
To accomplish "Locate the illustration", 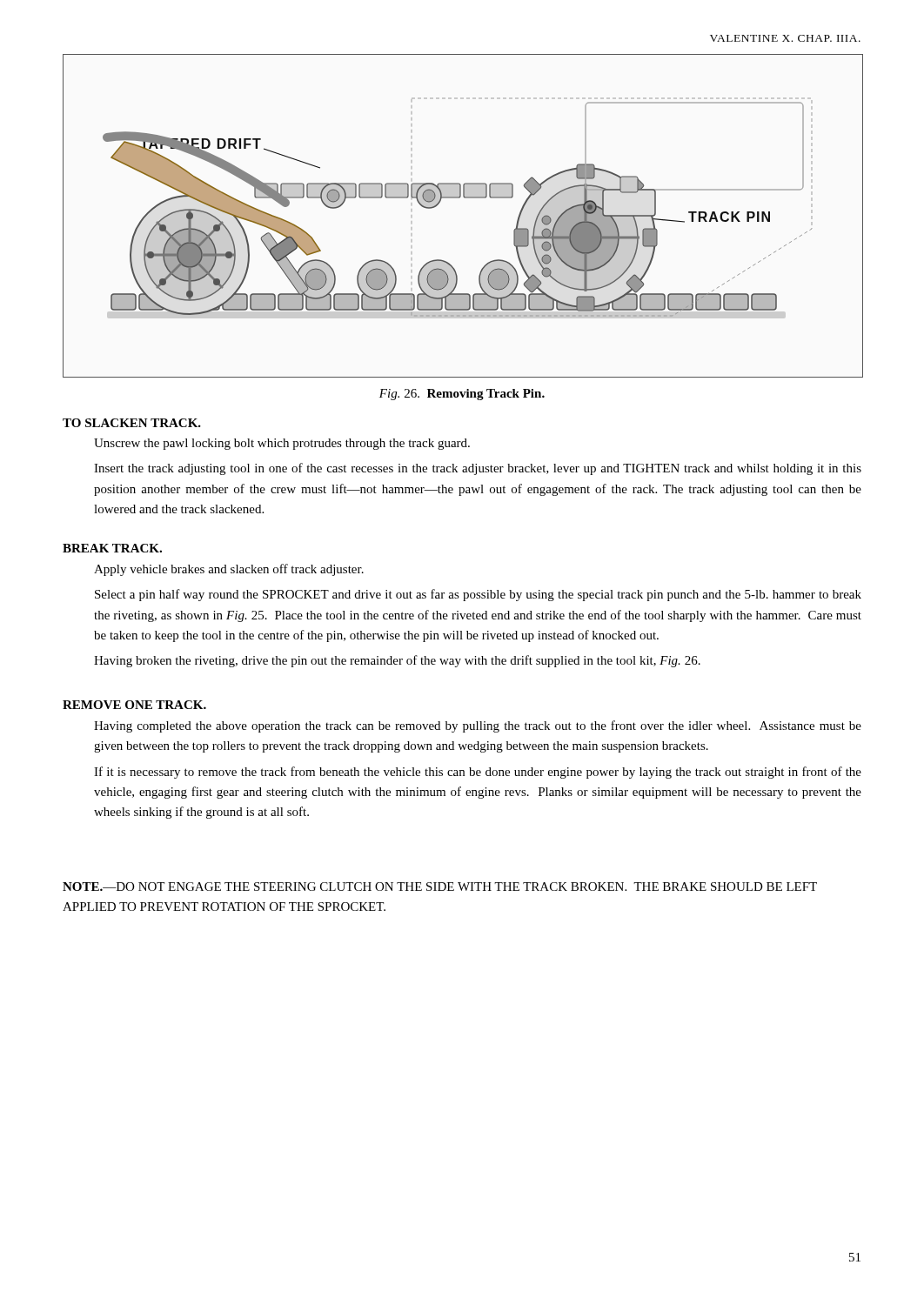I will click(x=463, y=216).
